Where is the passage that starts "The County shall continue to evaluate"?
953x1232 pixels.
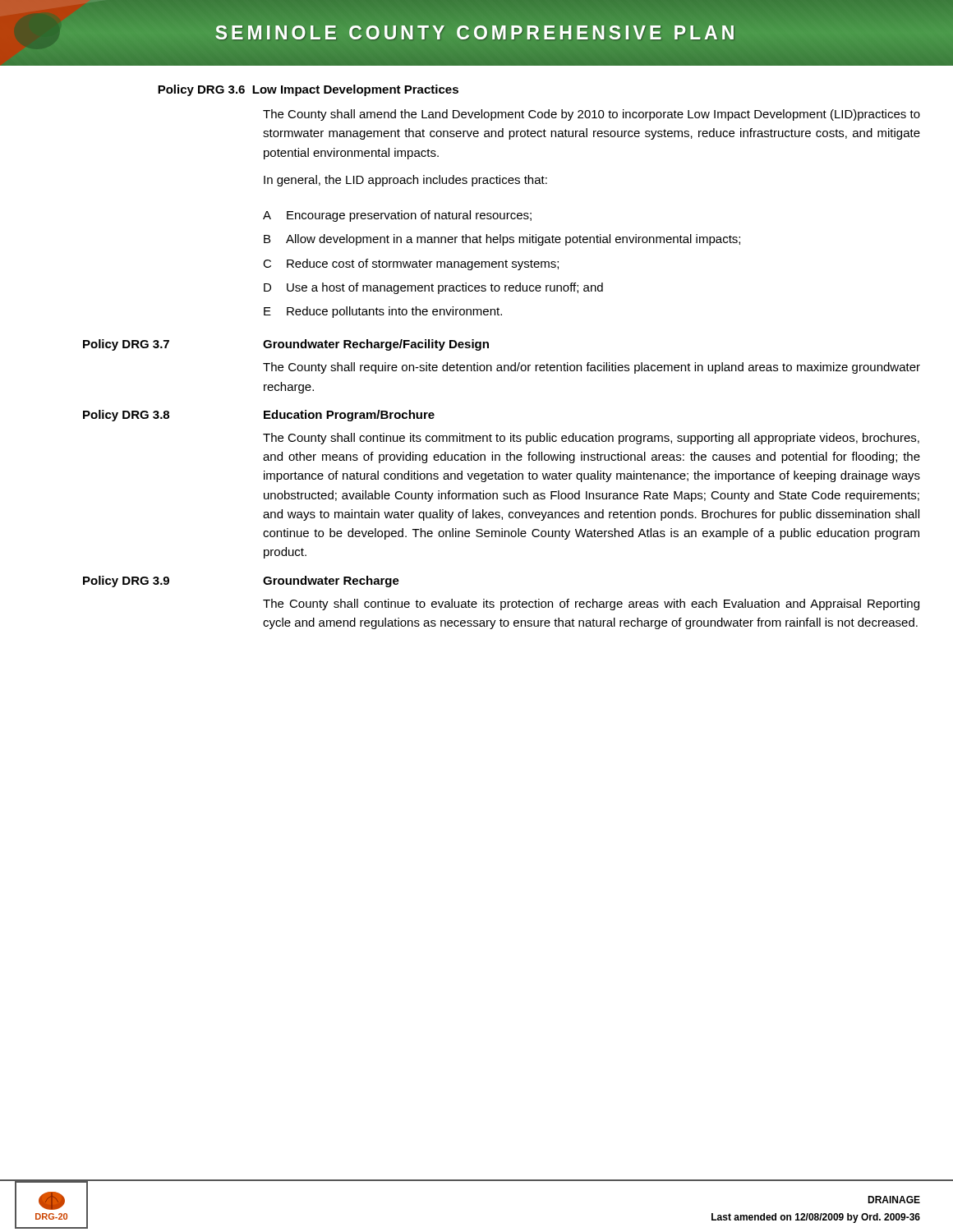tap(592, 613)
